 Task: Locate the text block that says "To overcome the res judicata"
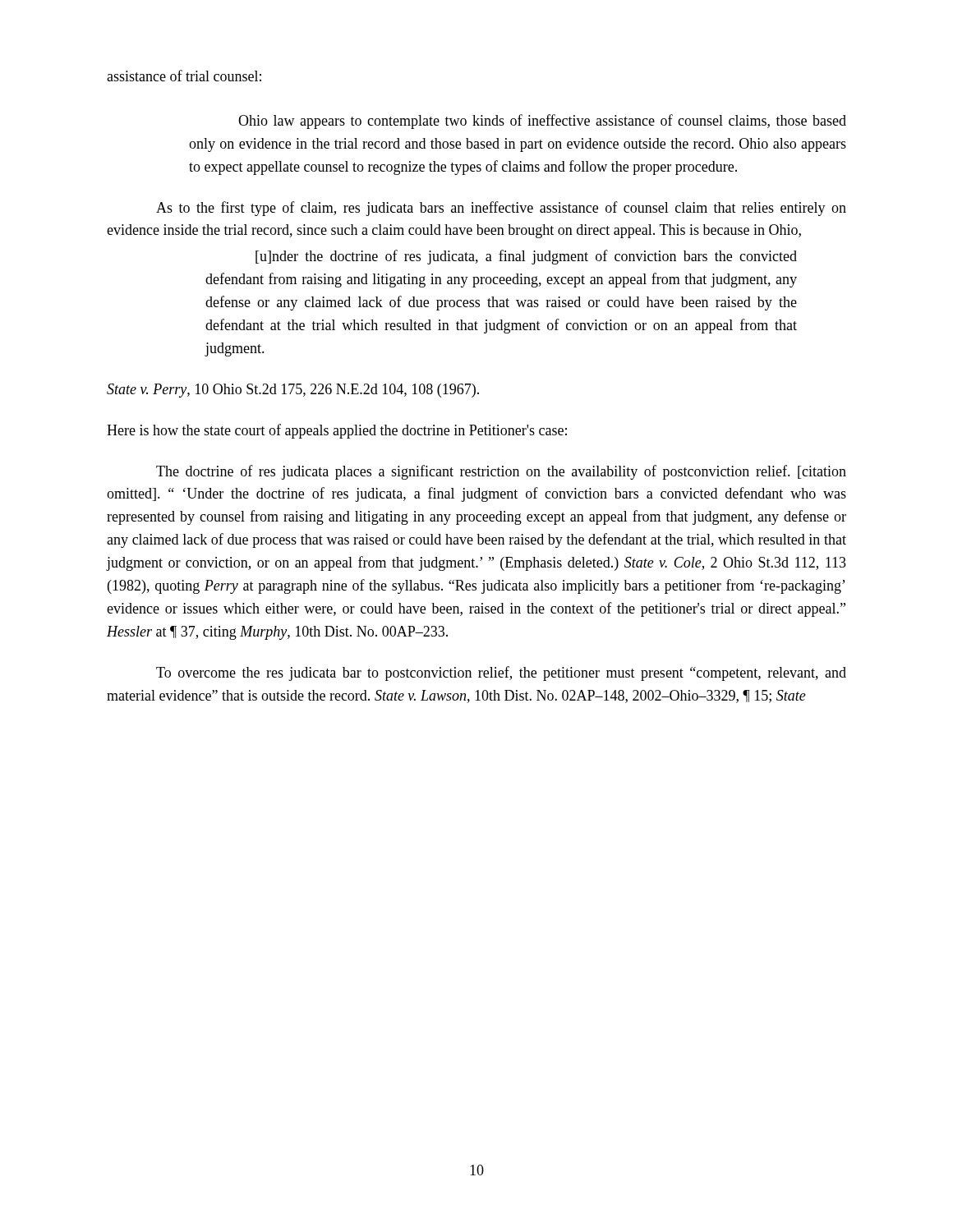click(x=476, y=685)
